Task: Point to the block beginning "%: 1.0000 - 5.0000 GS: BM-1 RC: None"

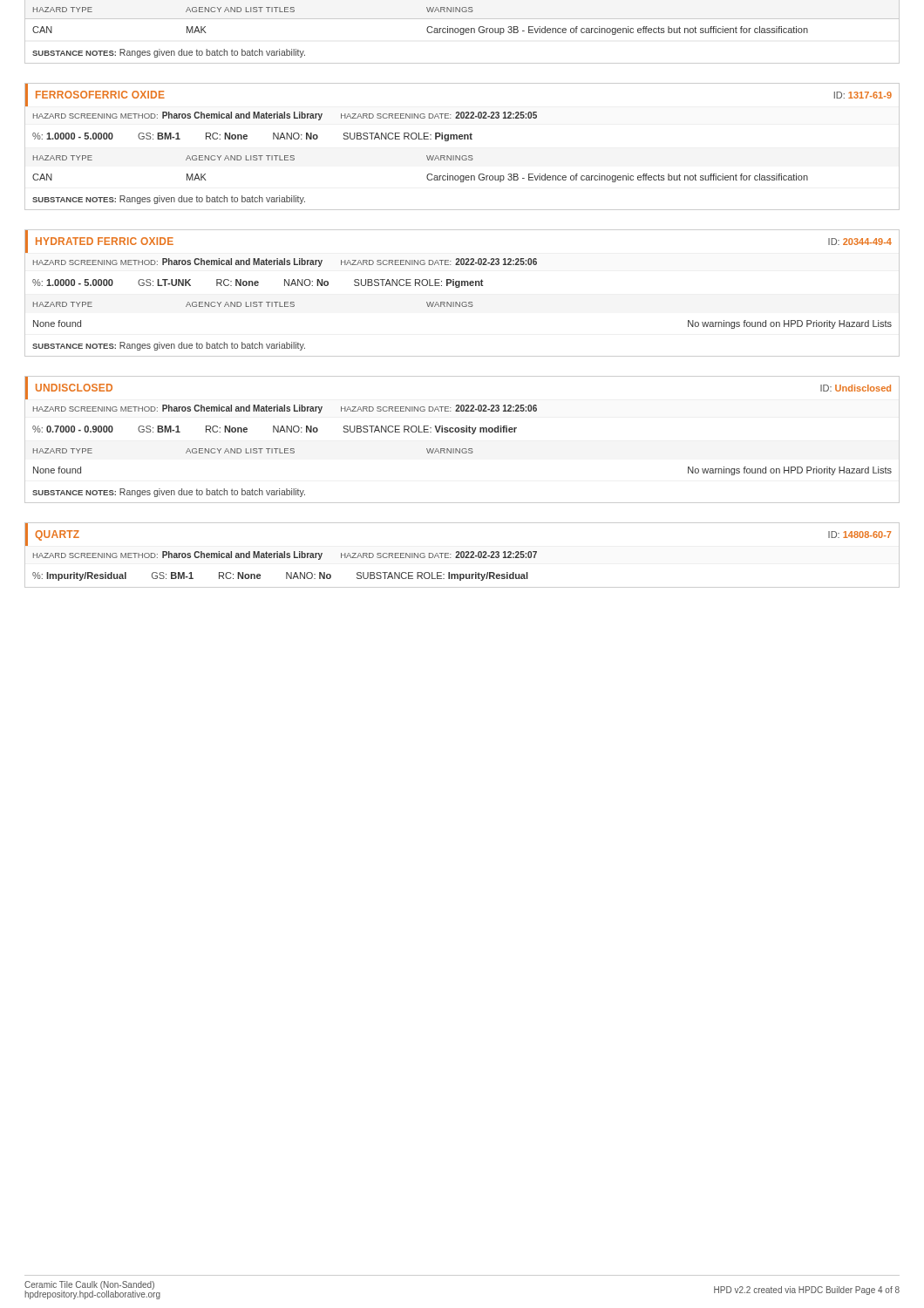Action: point(252,136)
